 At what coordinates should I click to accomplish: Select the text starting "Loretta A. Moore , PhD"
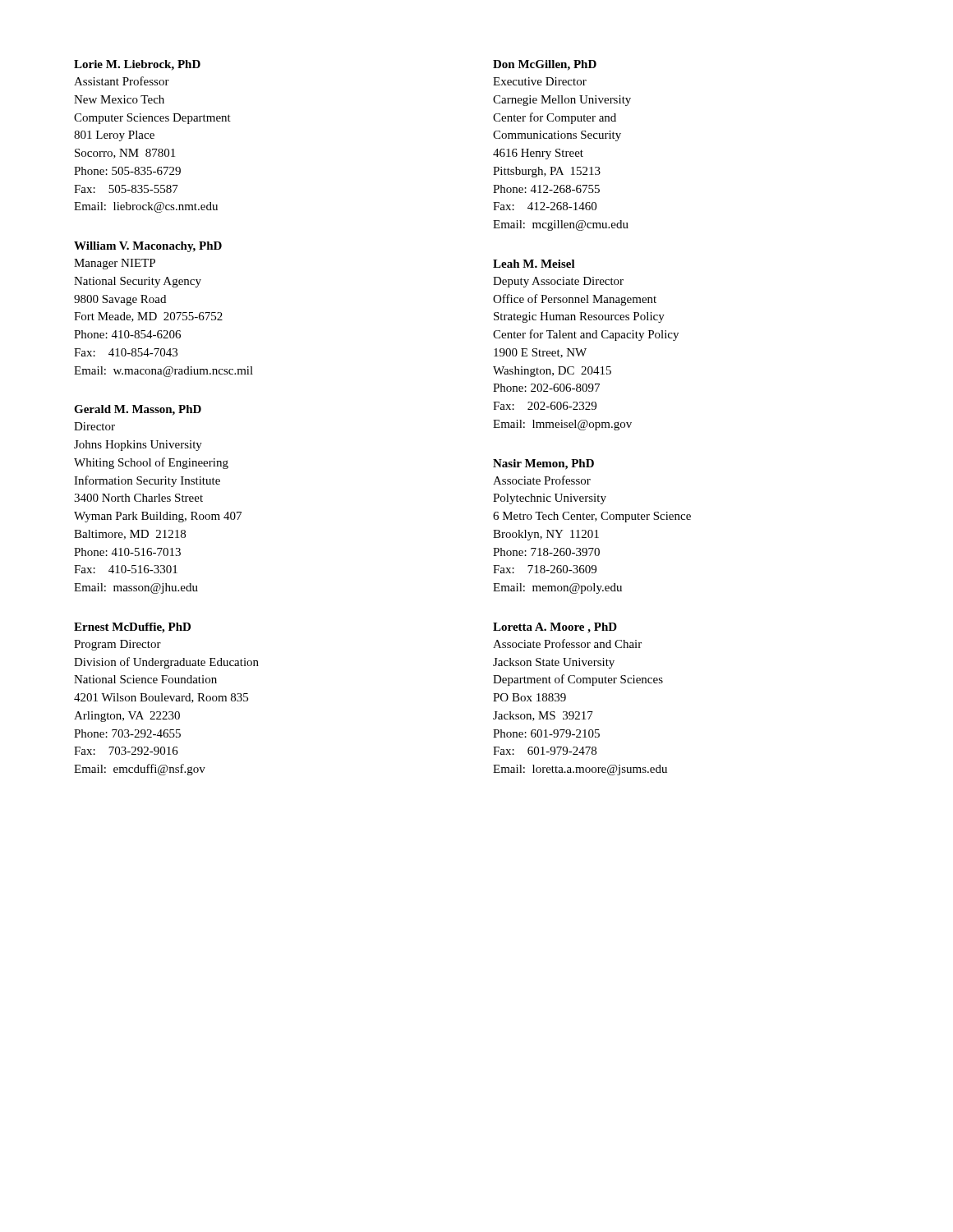pyautogui.click(x=555, y=628)
